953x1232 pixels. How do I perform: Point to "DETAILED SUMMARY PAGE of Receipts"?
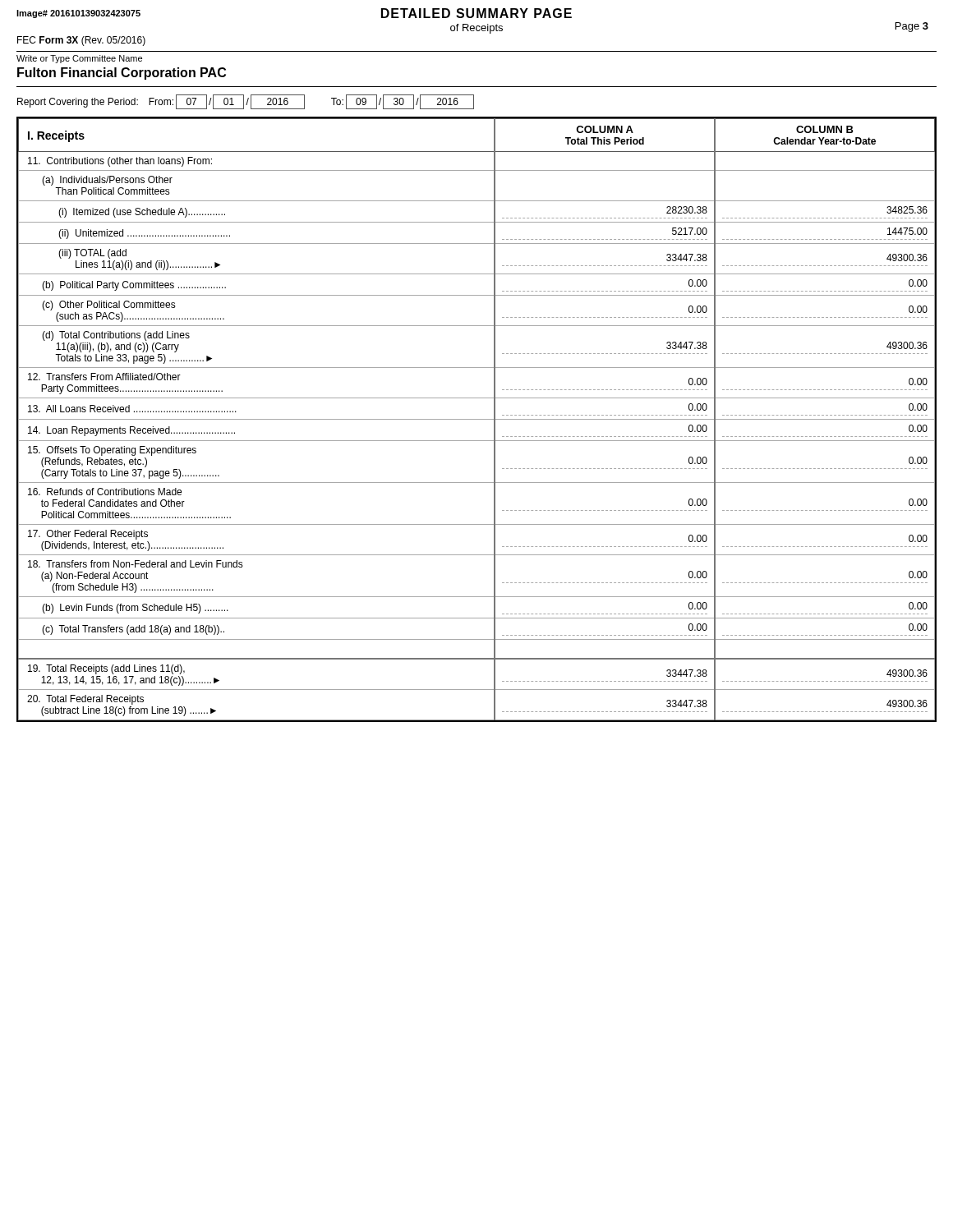[x=476, y=20]
